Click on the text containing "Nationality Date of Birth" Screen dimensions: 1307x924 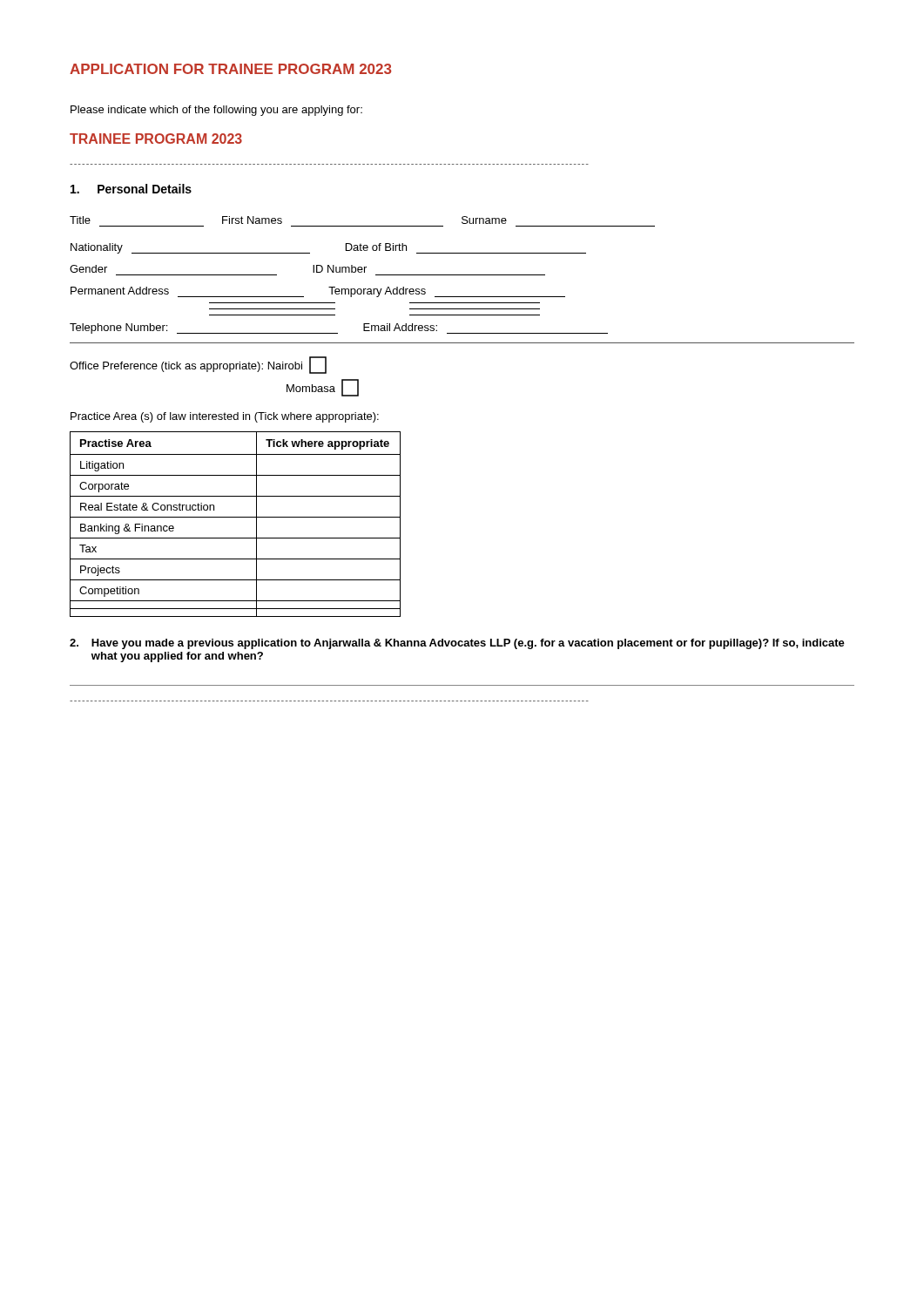click(x=98, y=248)
